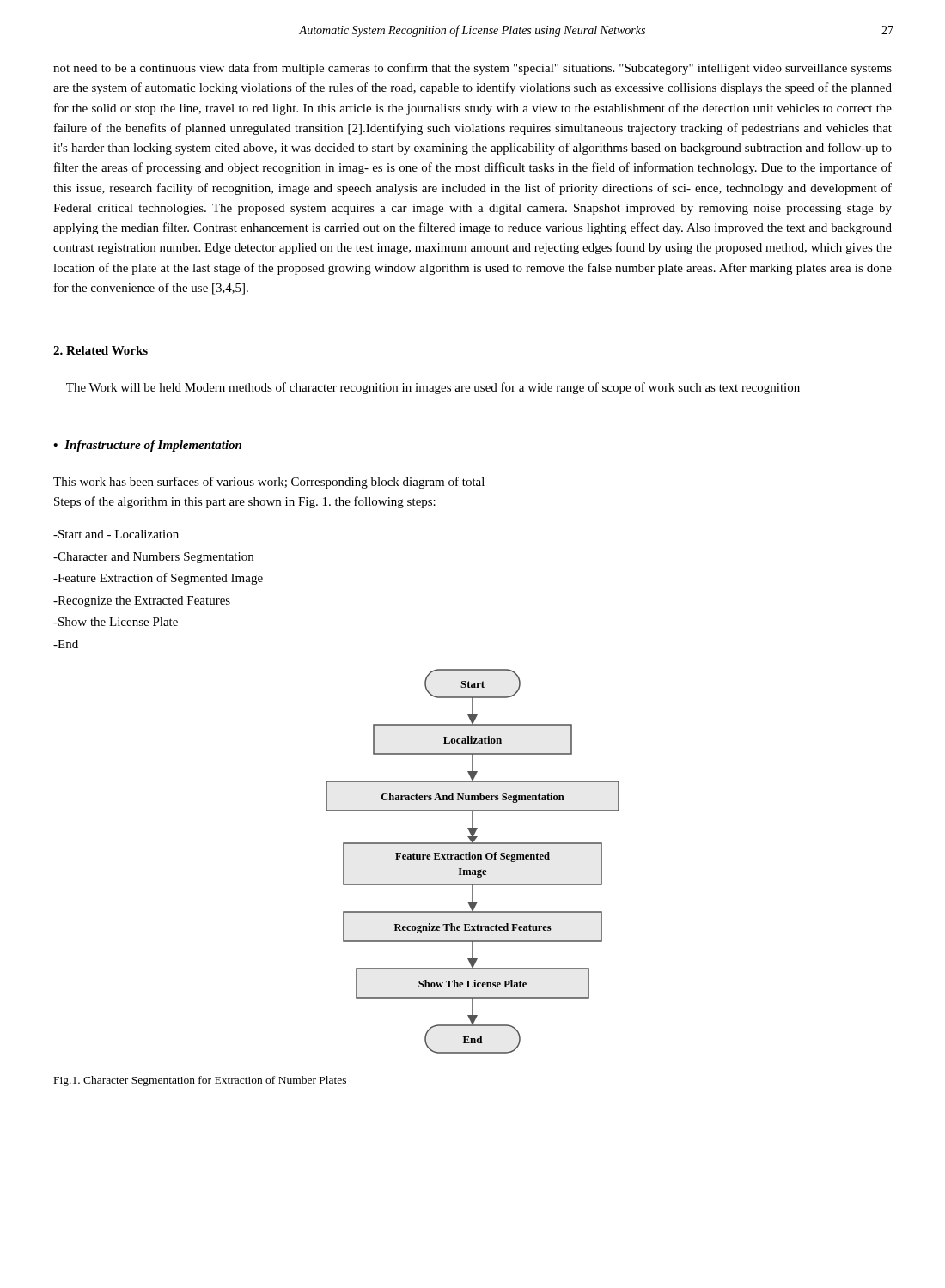
Task: Locate the block of text that opens with "The Work will be held Modern"
Action: coord(427,387)
